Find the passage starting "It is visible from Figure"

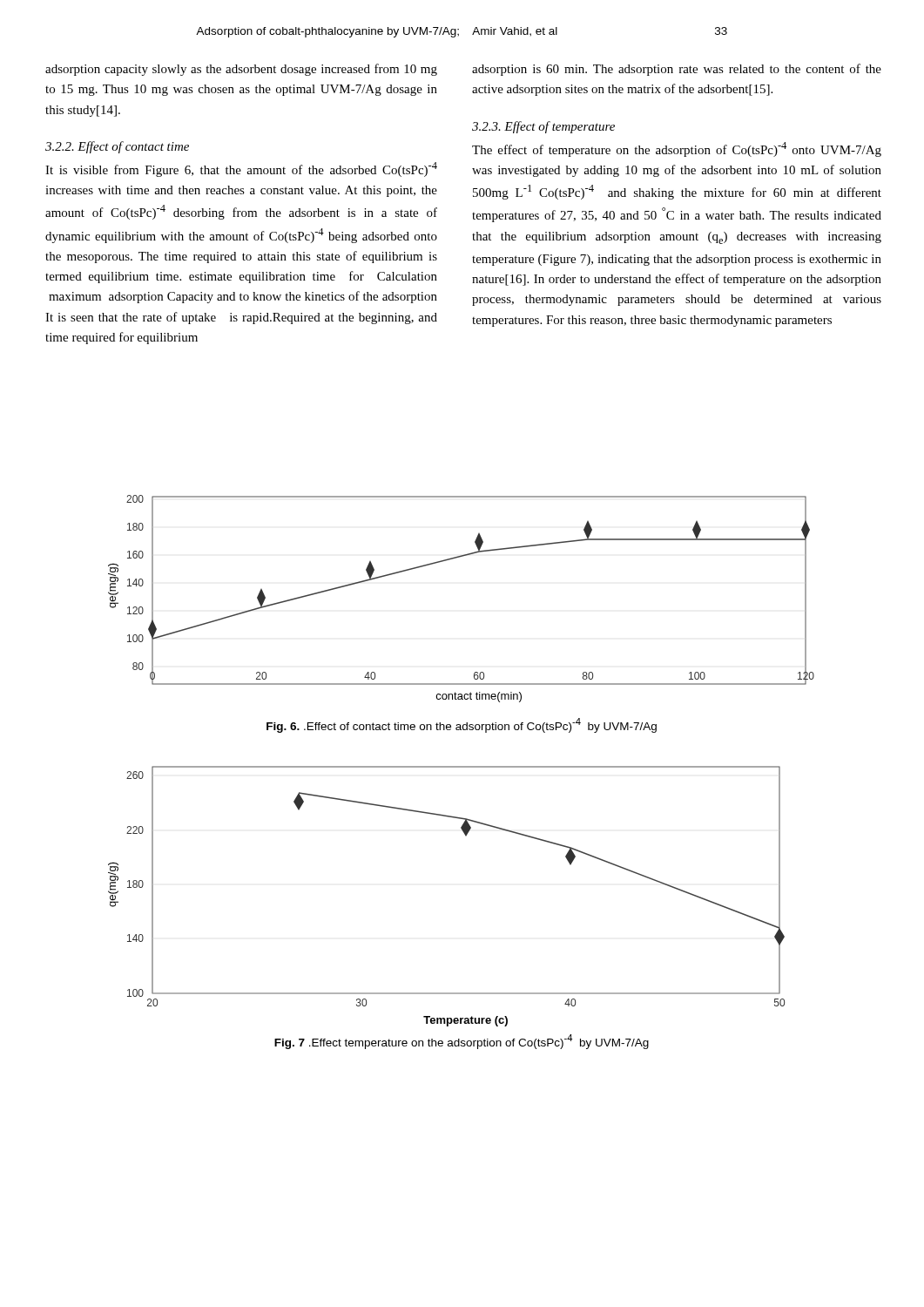[241, 252]
